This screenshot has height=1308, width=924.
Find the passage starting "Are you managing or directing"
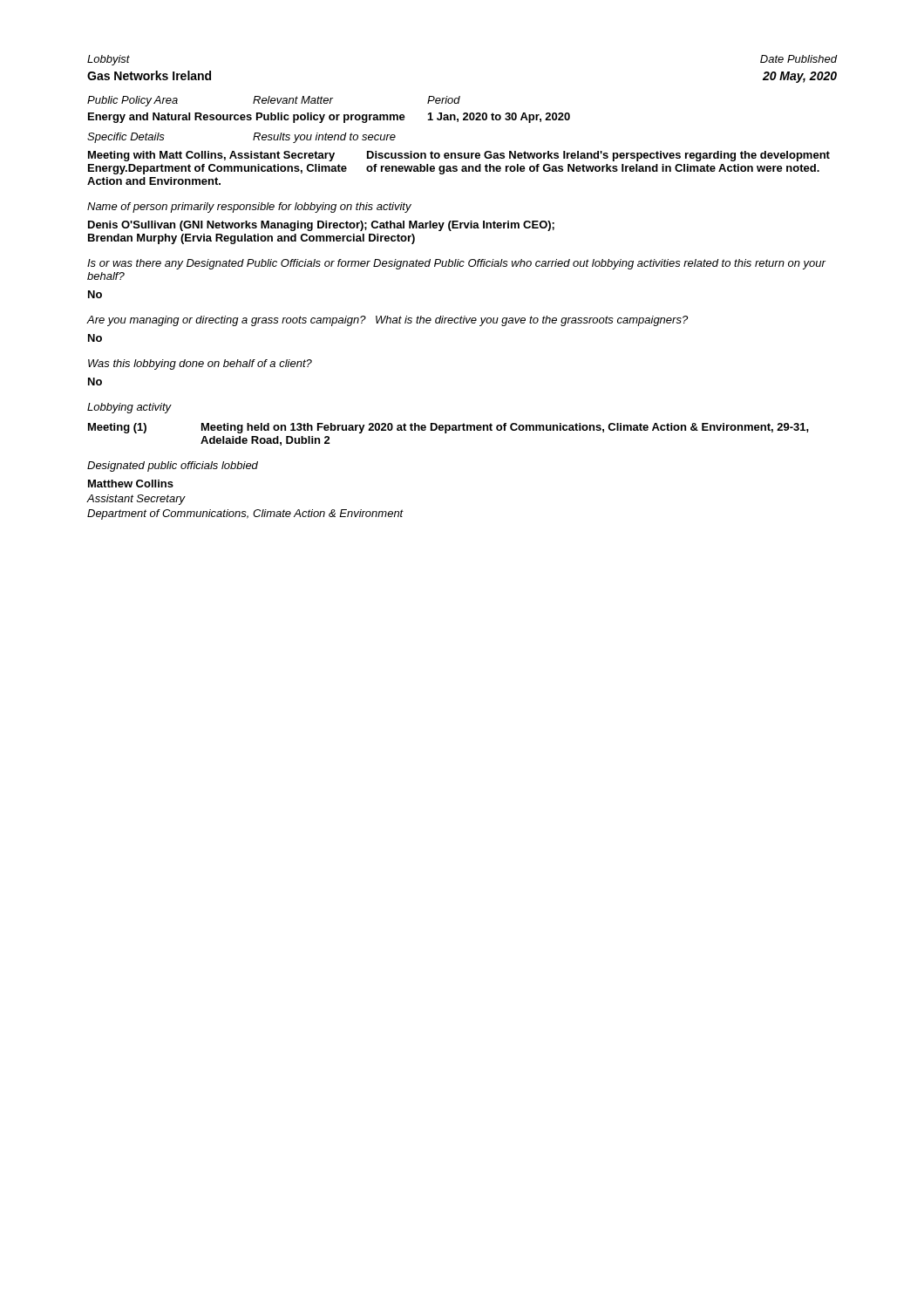(x=462, y=320)
